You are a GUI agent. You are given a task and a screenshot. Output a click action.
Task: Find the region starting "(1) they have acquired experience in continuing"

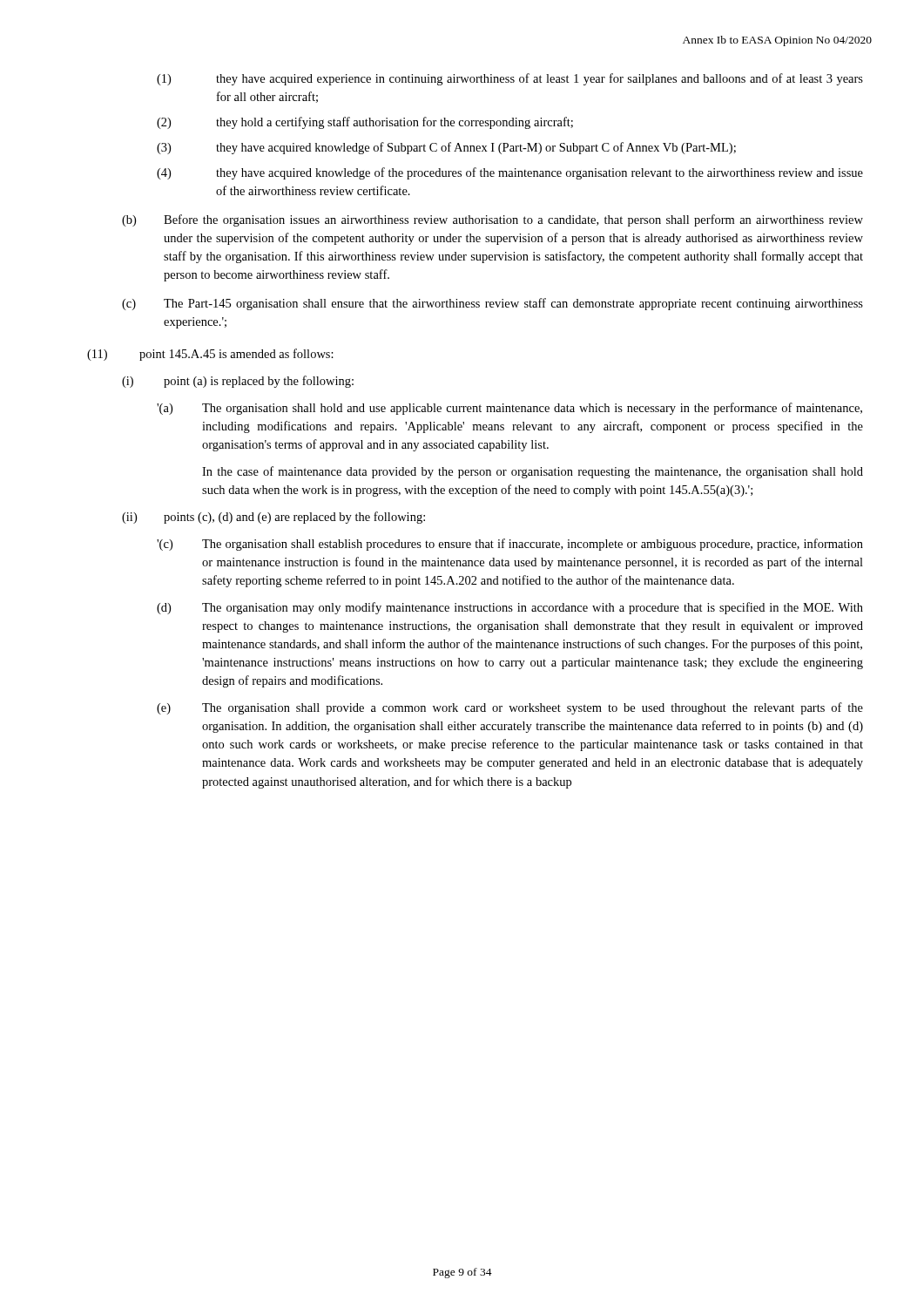coord(510,88)
